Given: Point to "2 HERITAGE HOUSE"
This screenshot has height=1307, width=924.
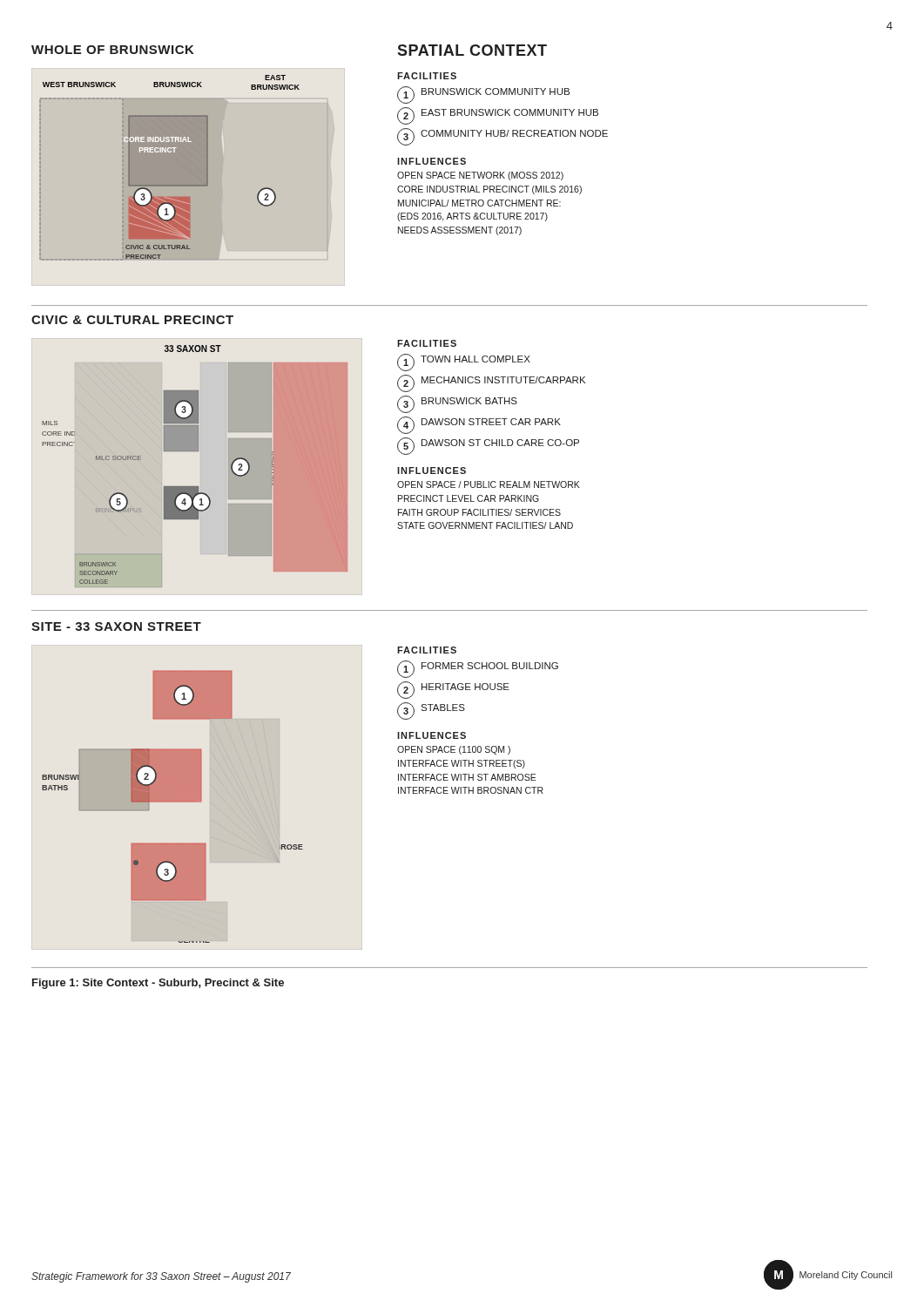Looking at the screenshot, I should pos(453,690).
